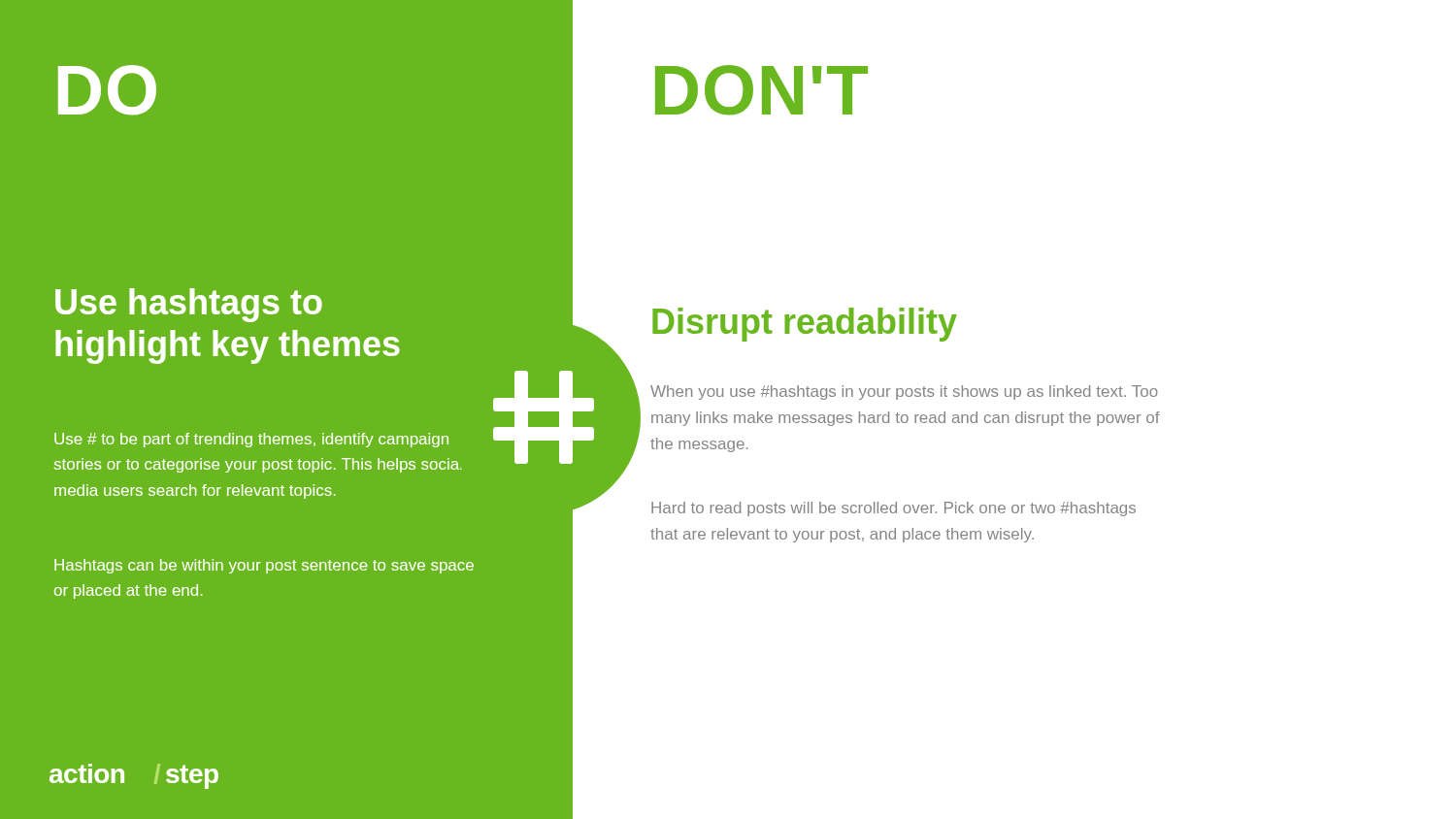
Task: Select the illustration
Action: tap(544, 419)
